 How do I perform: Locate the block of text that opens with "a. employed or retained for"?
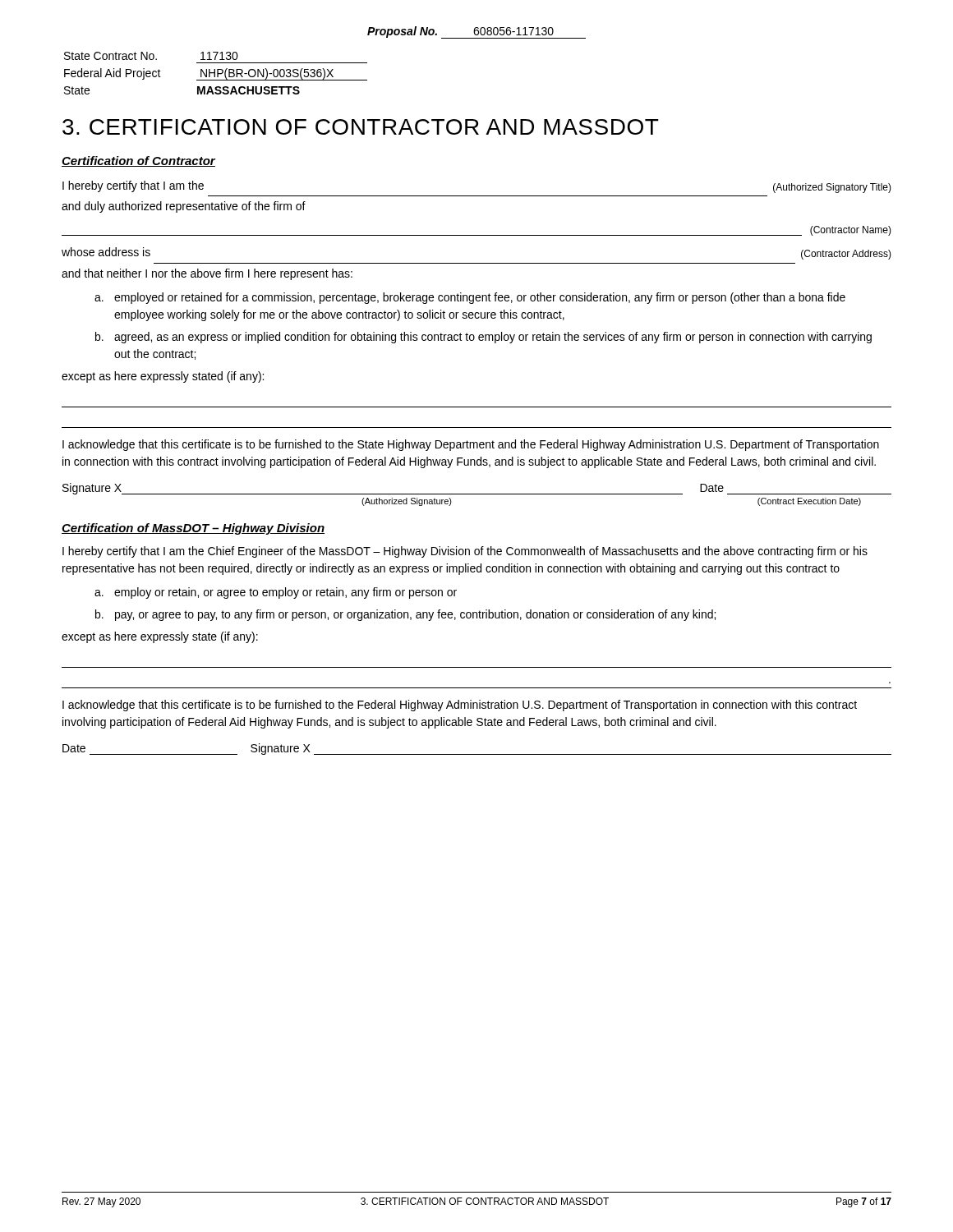coord(493,306)
